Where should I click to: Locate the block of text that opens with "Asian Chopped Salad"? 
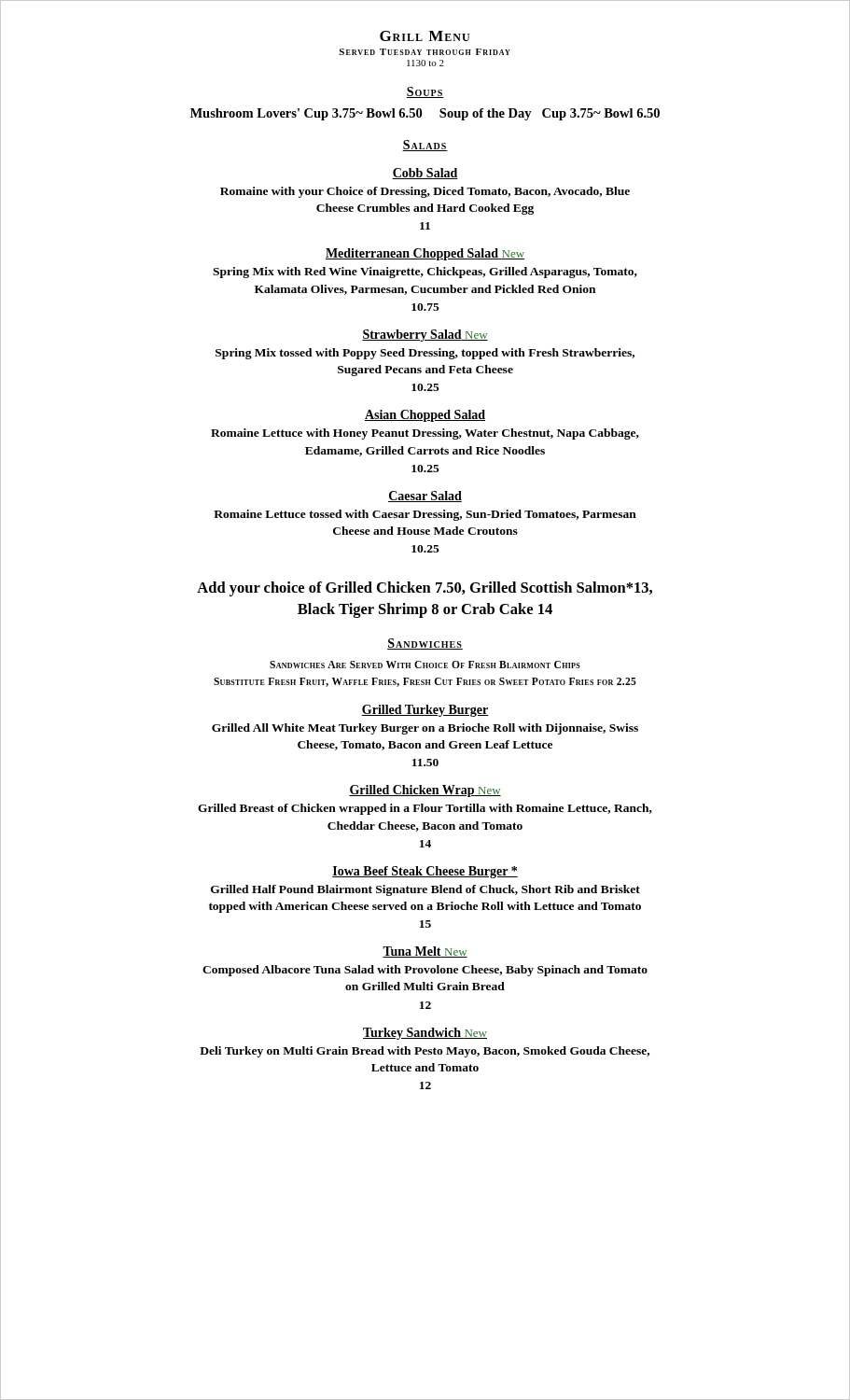pyautogui.click(x=425, y=442)
